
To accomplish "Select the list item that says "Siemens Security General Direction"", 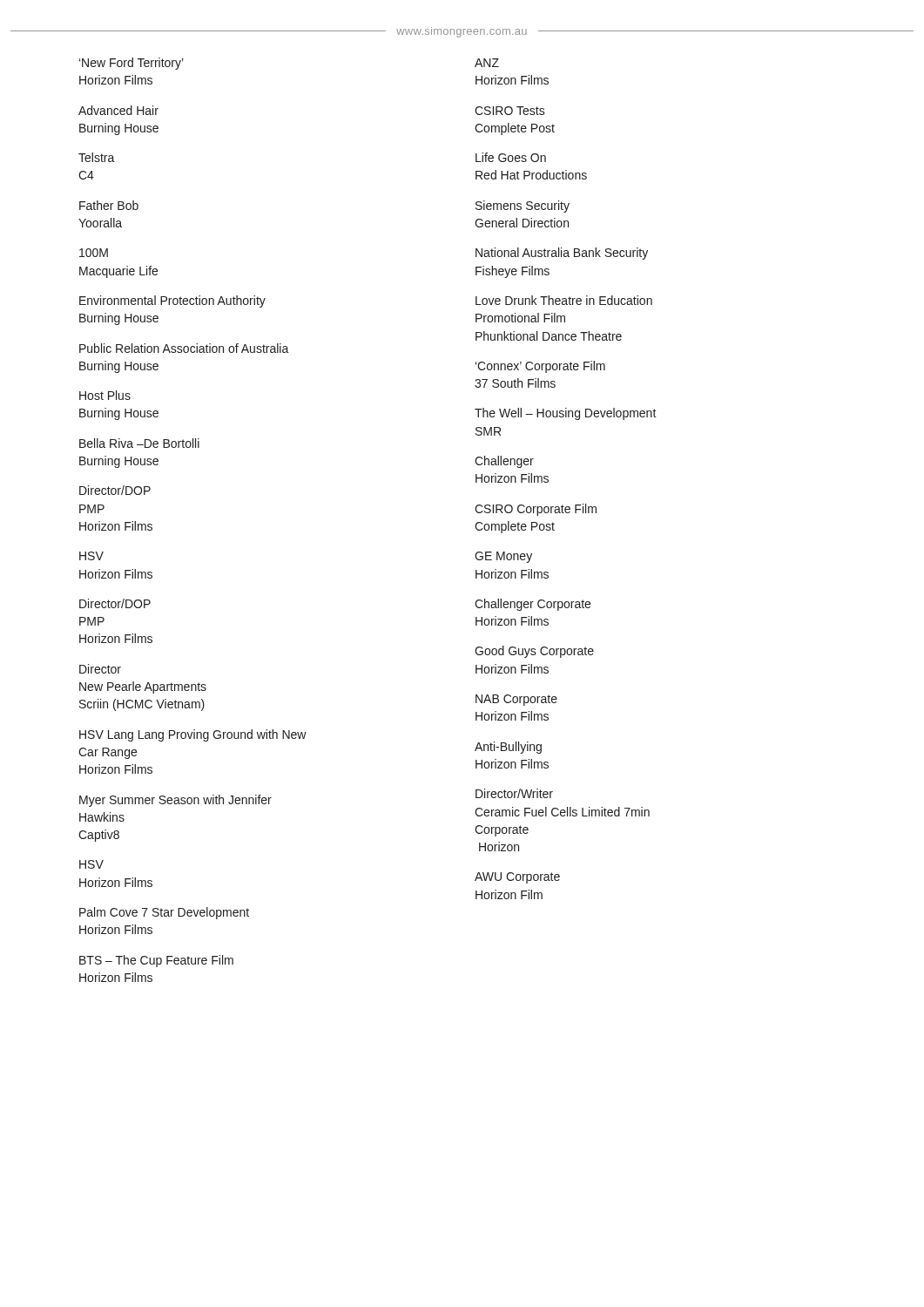I will (523, 207).
